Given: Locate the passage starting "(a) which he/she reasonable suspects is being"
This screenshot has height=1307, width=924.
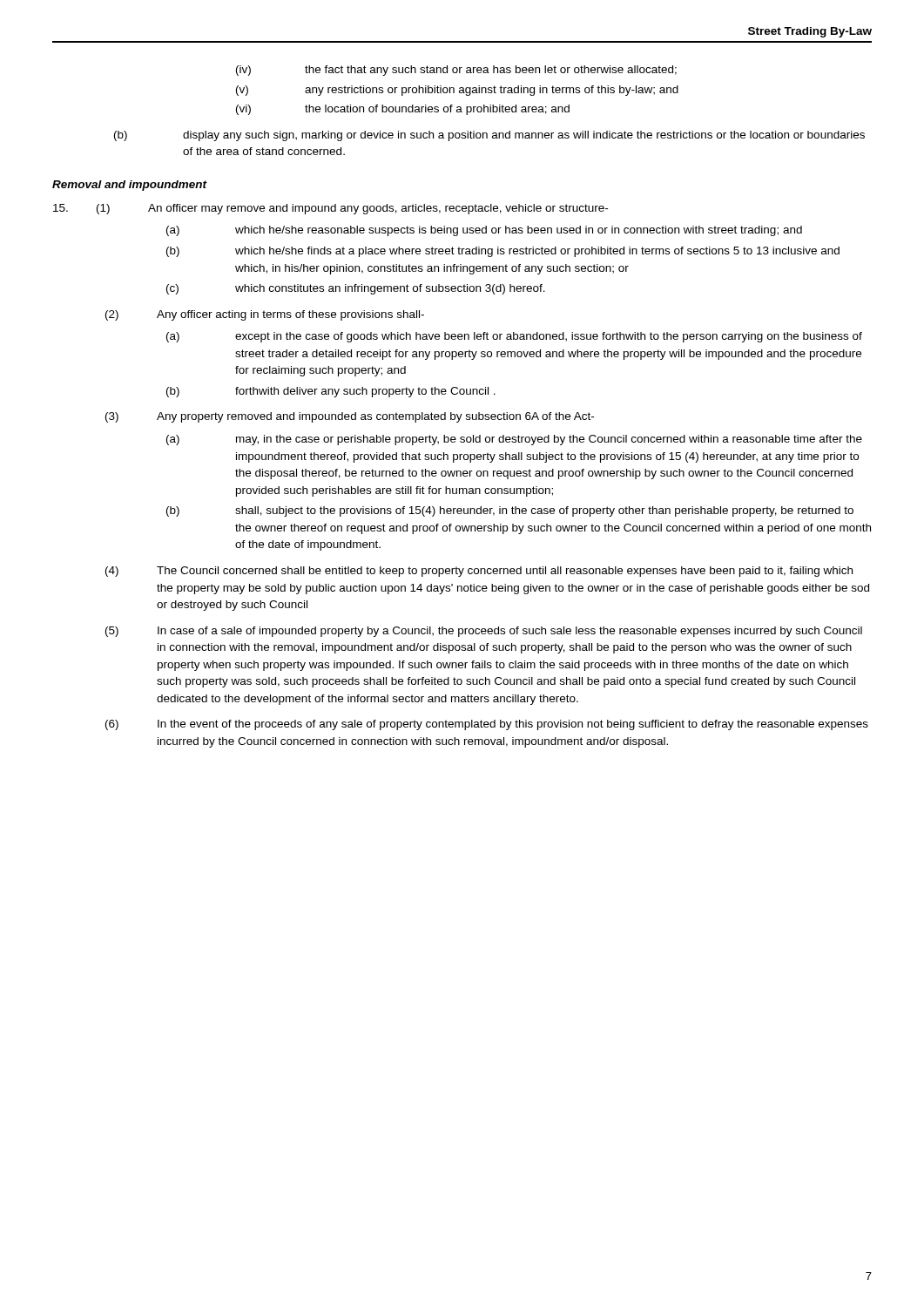Looking at the screenshot, I should point(514,230).
